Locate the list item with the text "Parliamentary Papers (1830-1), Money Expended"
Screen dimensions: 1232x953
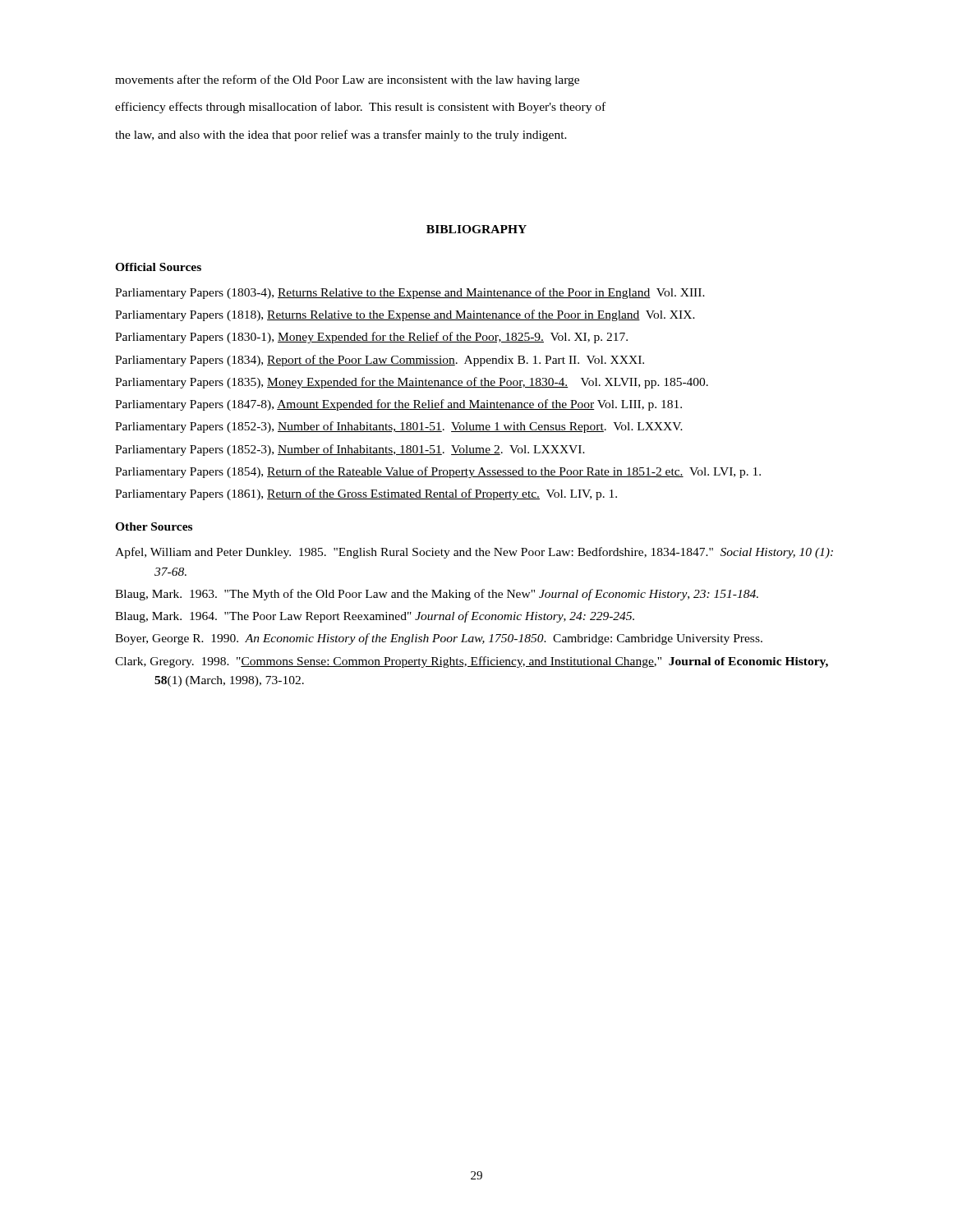(x=372, y=337)
